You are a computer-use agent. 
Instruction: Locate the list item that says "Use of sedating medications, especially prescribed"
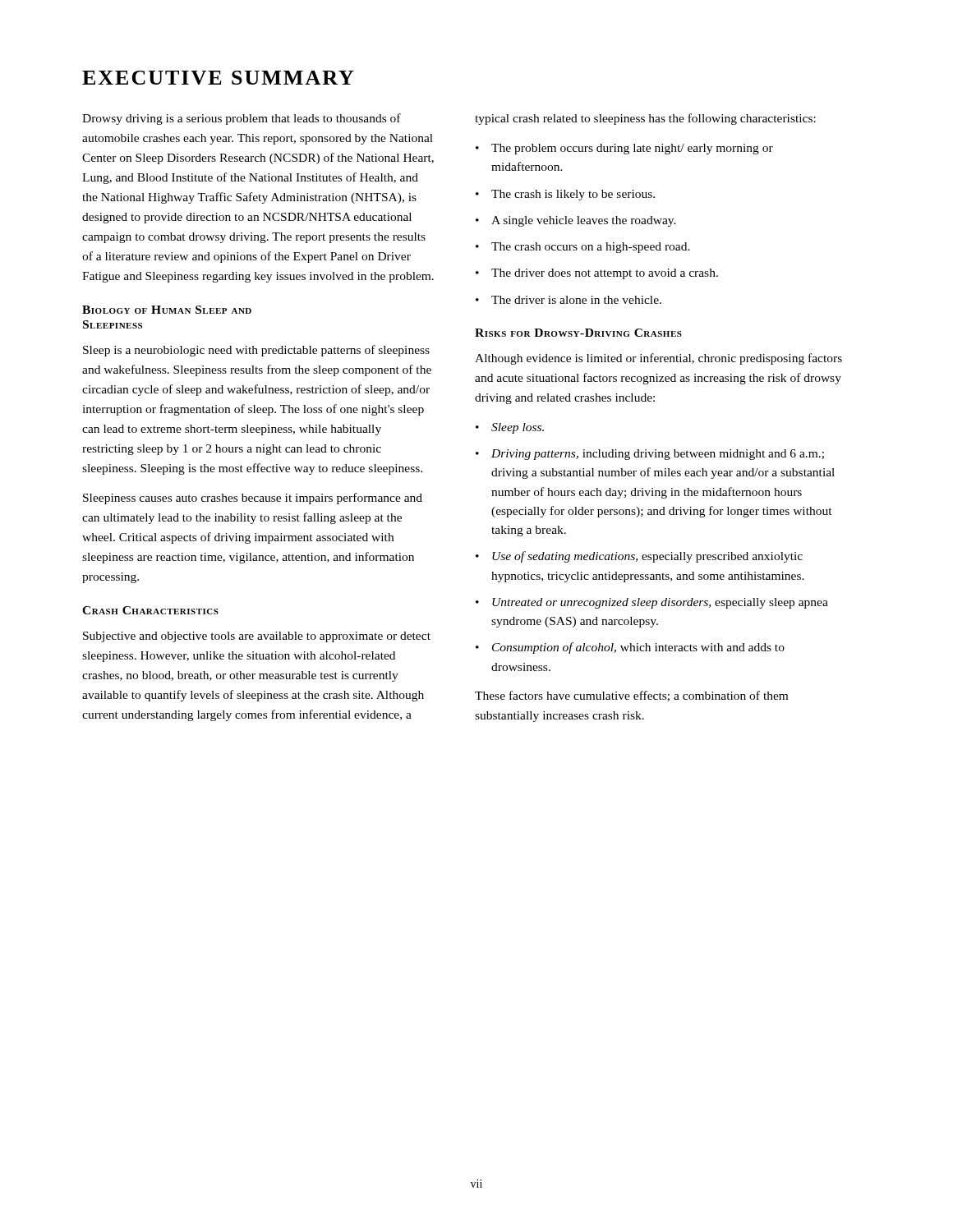click(660, 565)
